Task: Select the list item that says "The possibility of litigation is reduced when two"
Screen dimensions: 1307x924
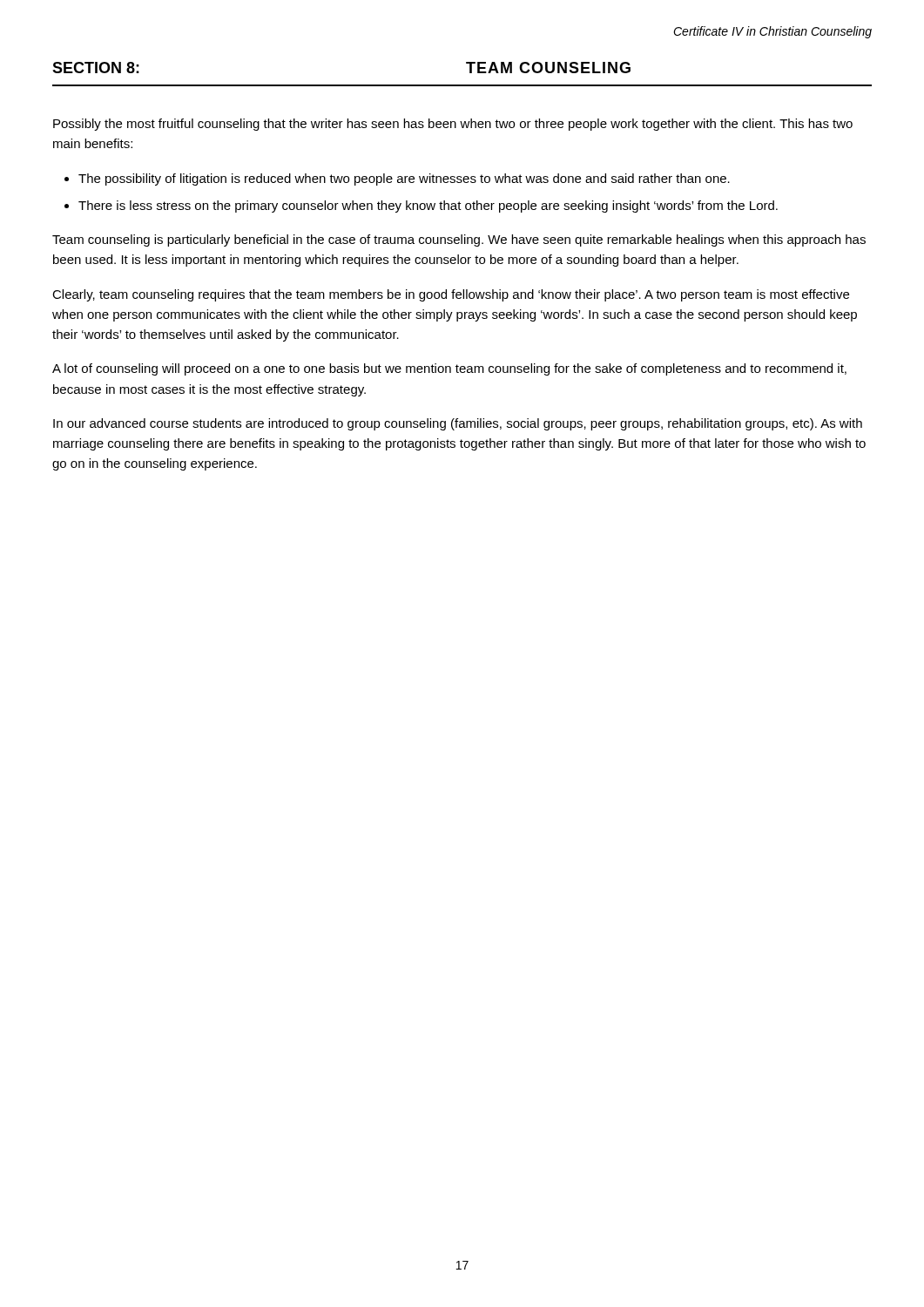Action: [404, 178]
